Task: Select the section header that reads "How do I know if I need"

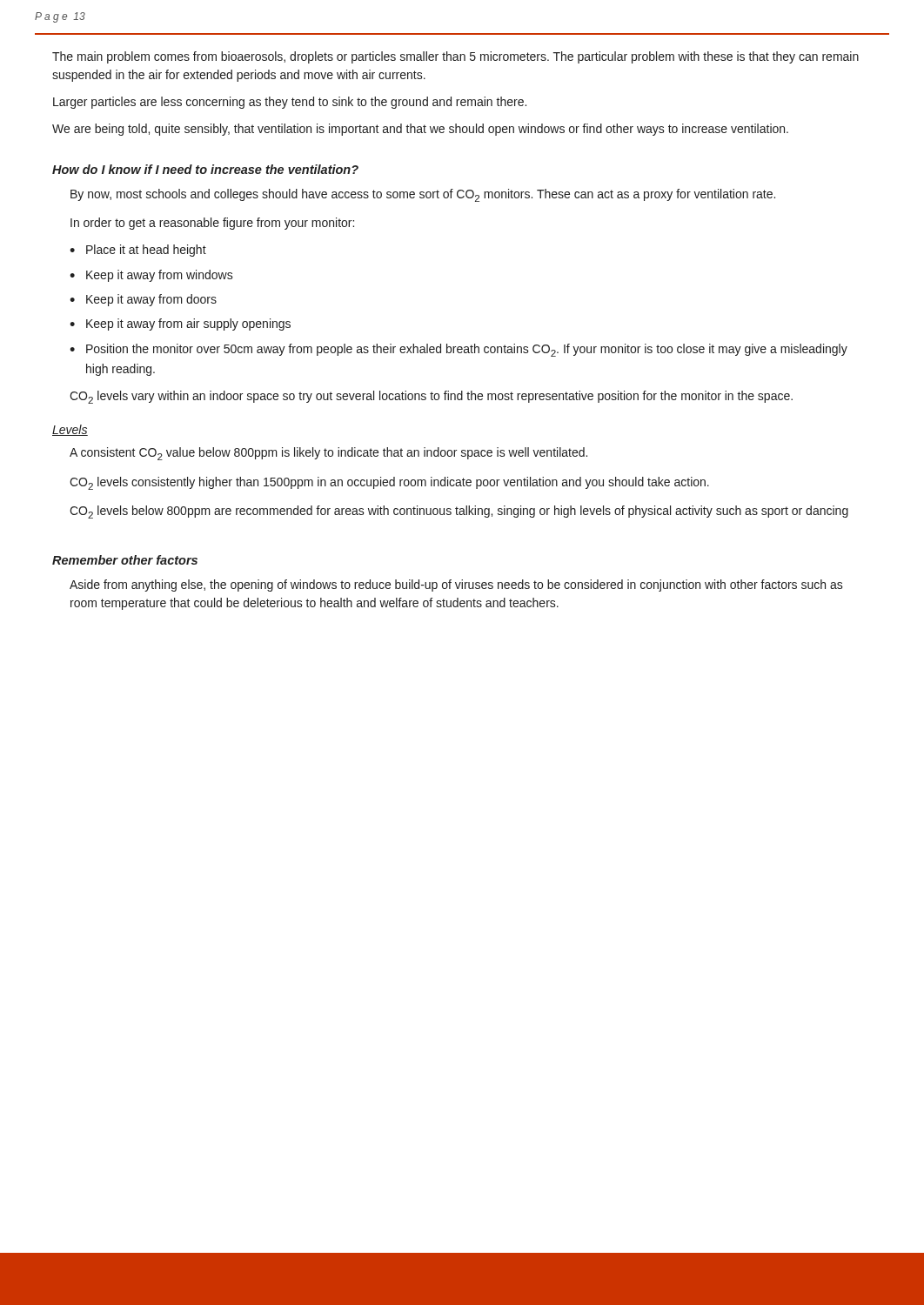Action: [205, 170]
